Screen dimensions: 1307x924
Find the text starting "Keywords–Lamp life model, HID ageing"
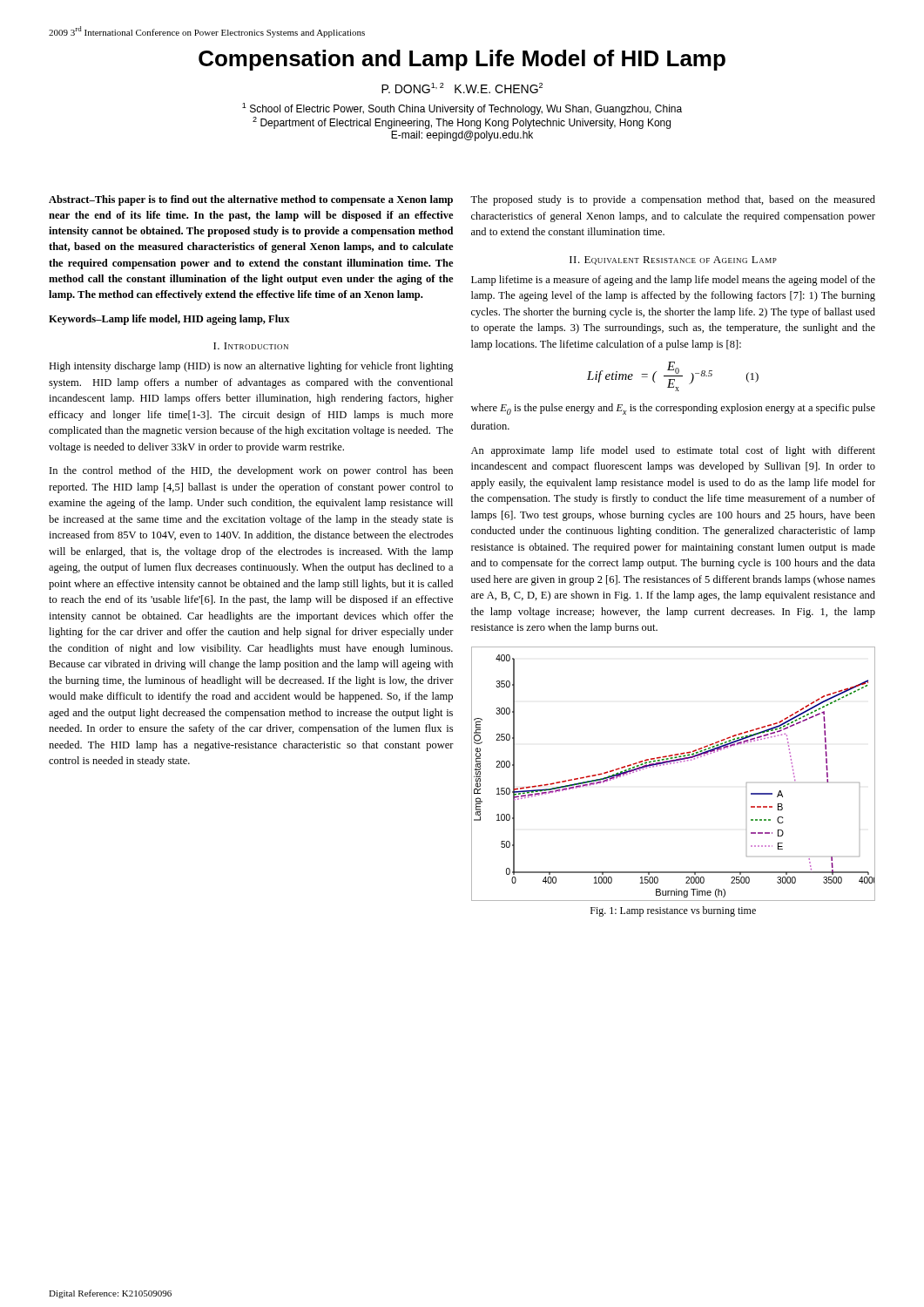click(x=169, y=319)
